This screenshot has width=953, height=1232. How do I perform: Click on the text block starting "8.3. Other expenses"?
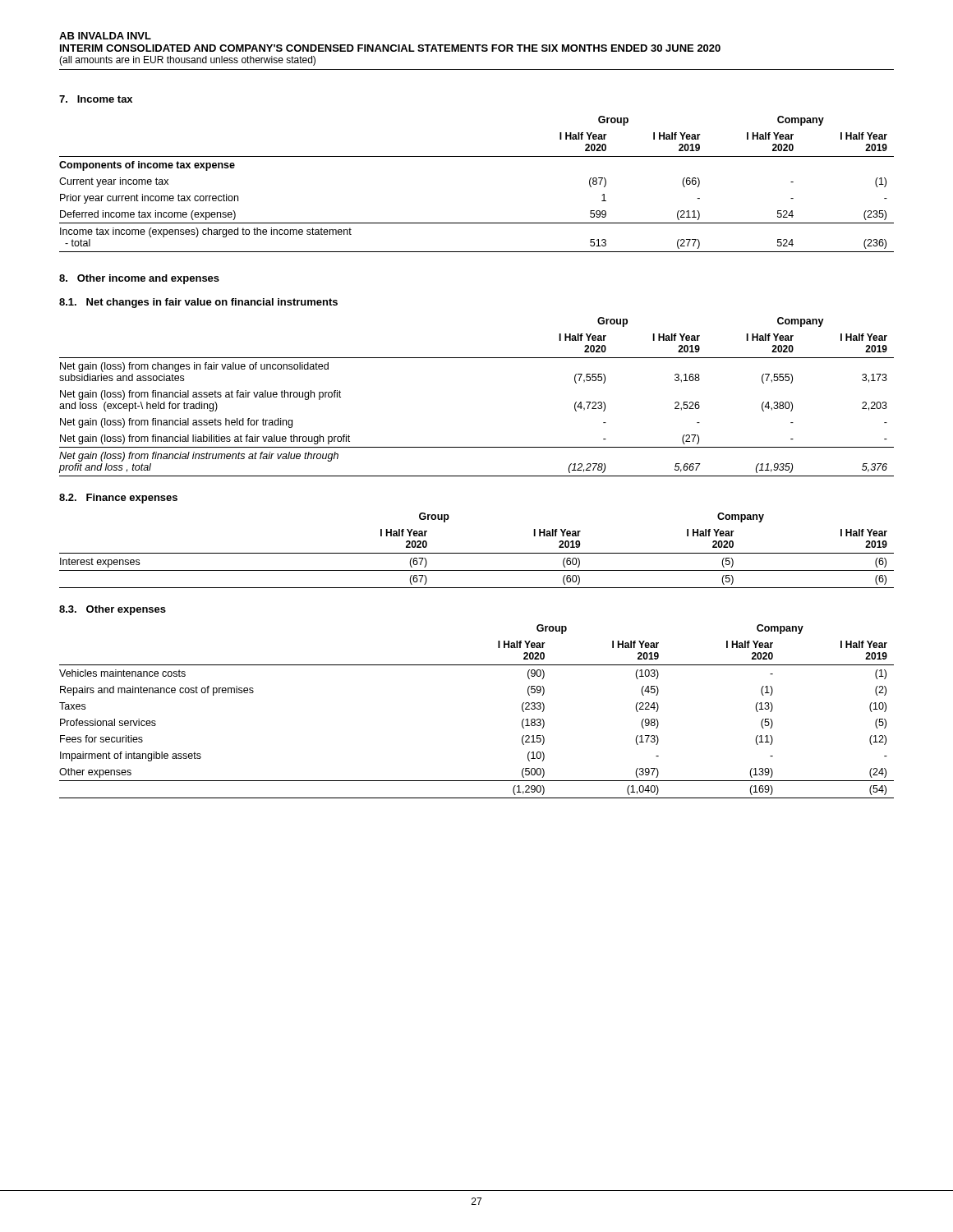tap(113, 609)
